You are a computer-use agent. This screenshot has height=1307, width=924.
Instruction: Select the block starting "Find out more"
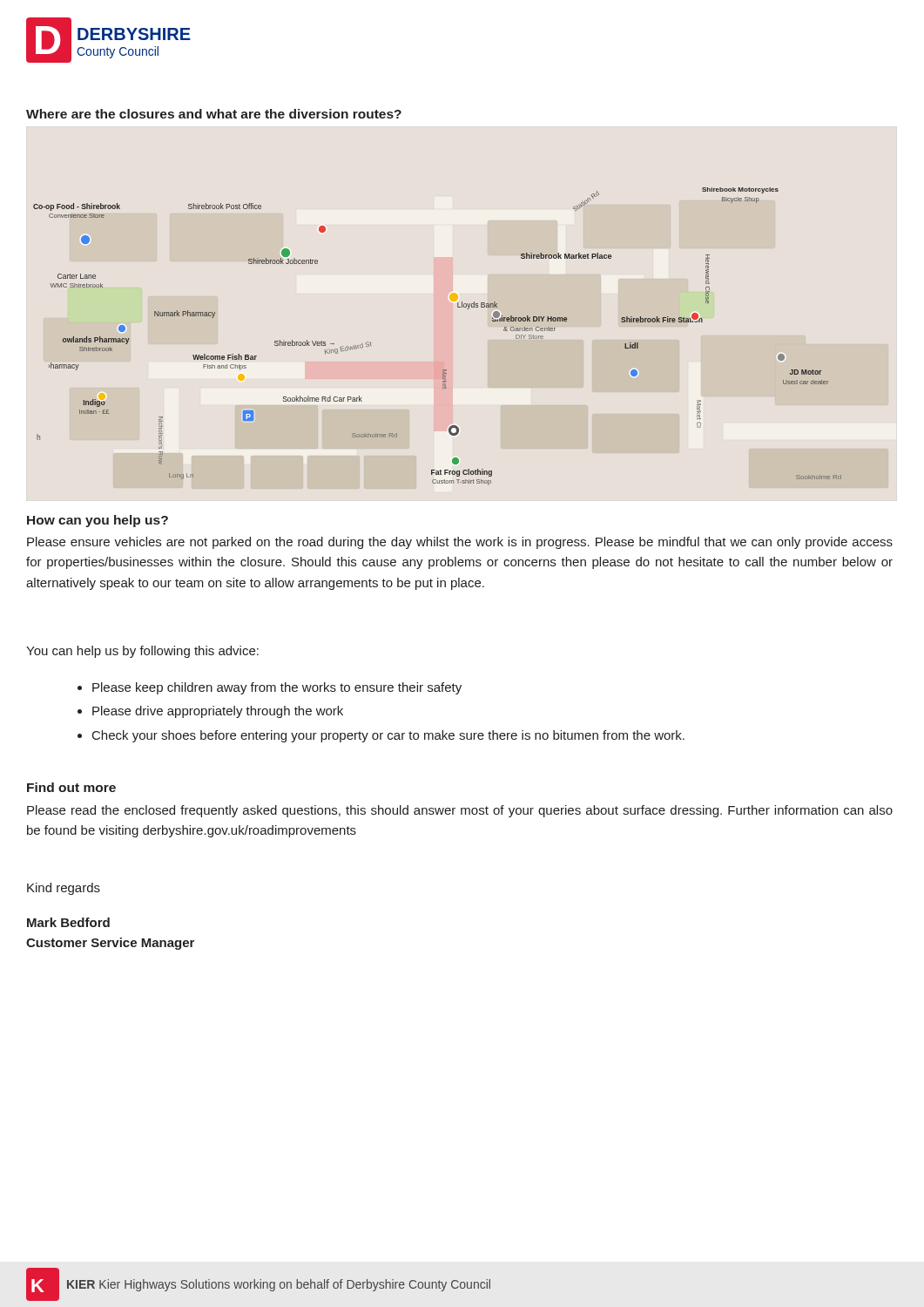[x=71, y=787]
